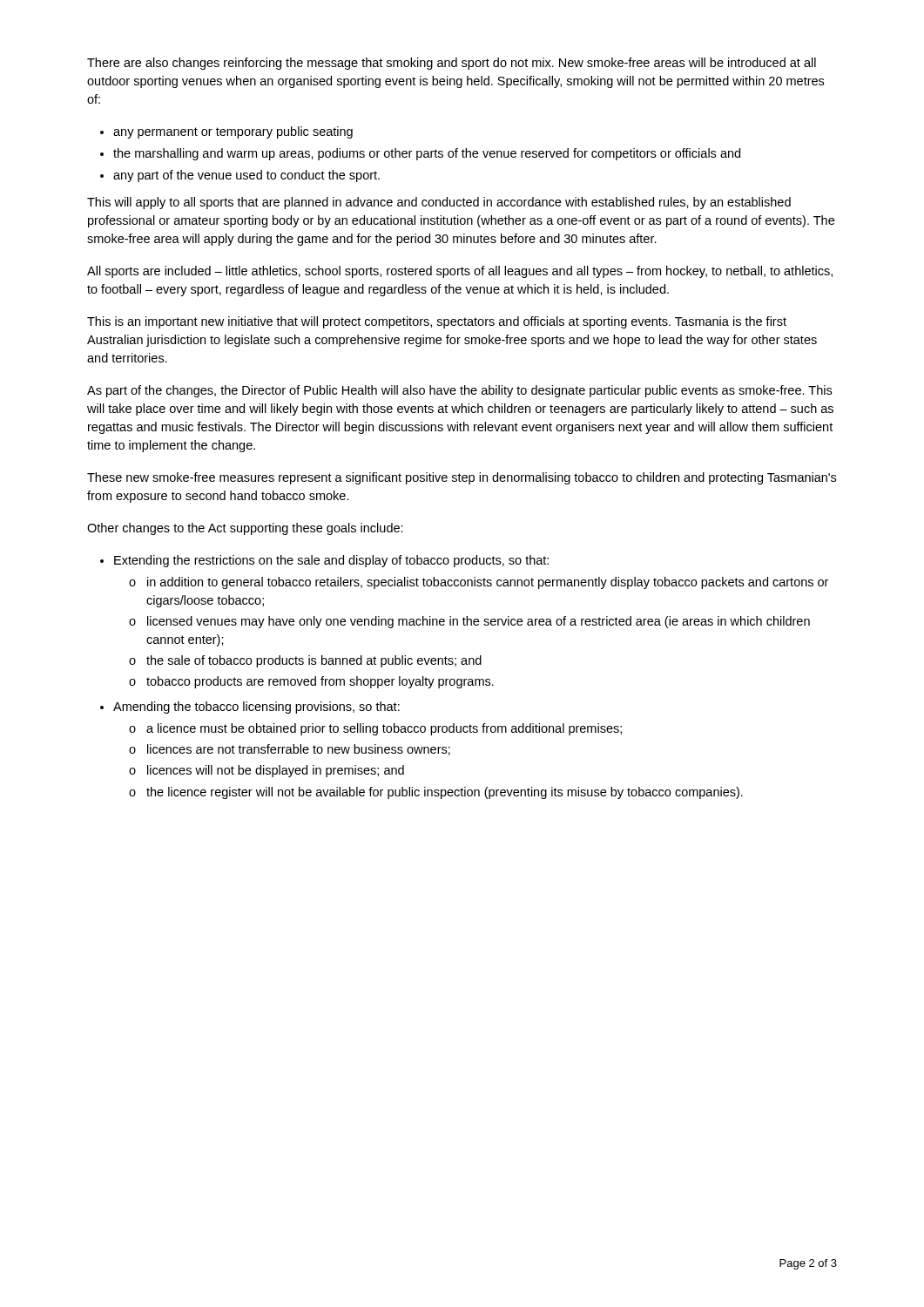Point to the element starting "the sale of"
Viewport: 924px width, 1307px height.
(x=314, y=661)
